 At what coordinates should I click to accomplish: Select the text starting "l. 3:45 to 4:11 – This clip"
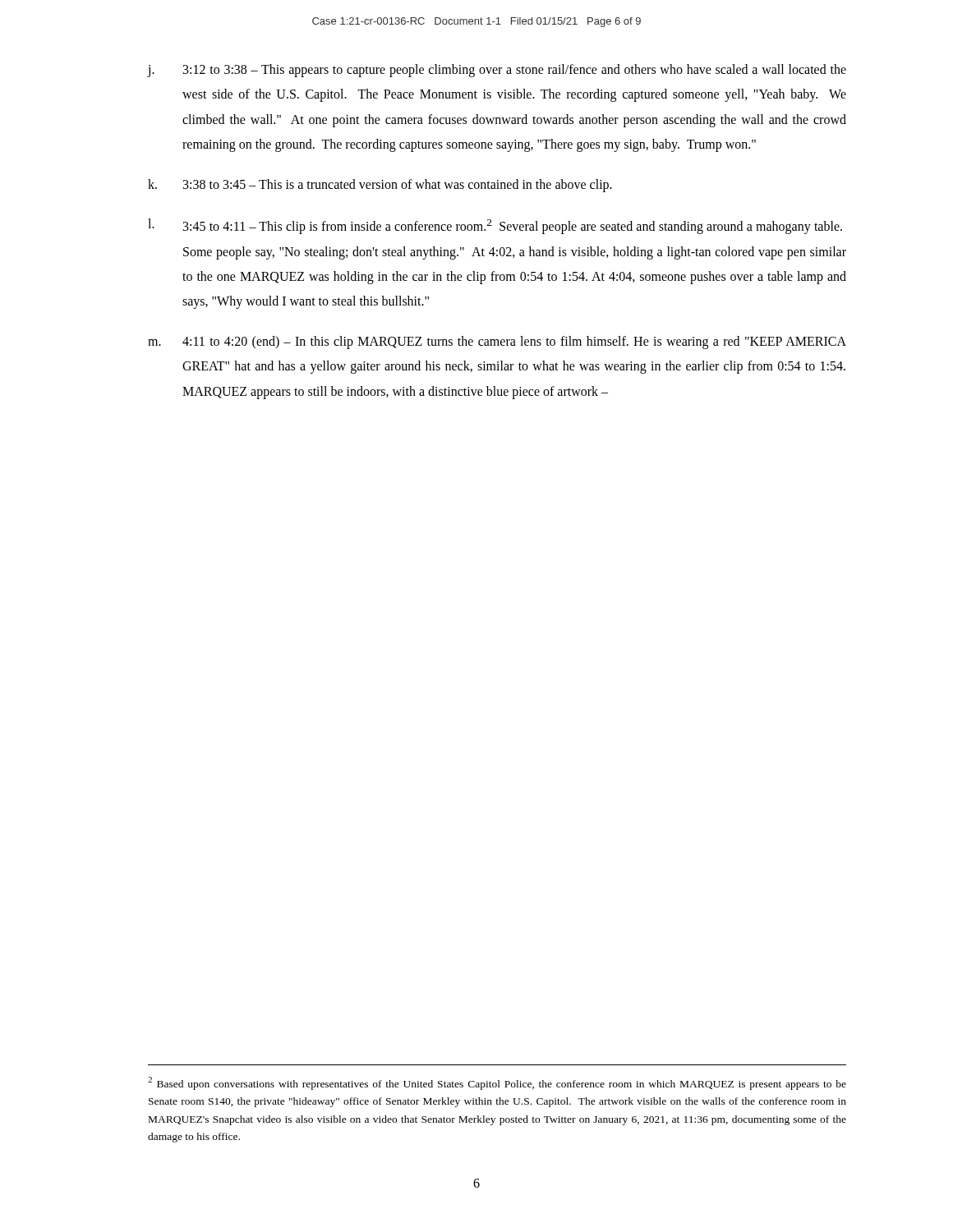tap(497, 263)
